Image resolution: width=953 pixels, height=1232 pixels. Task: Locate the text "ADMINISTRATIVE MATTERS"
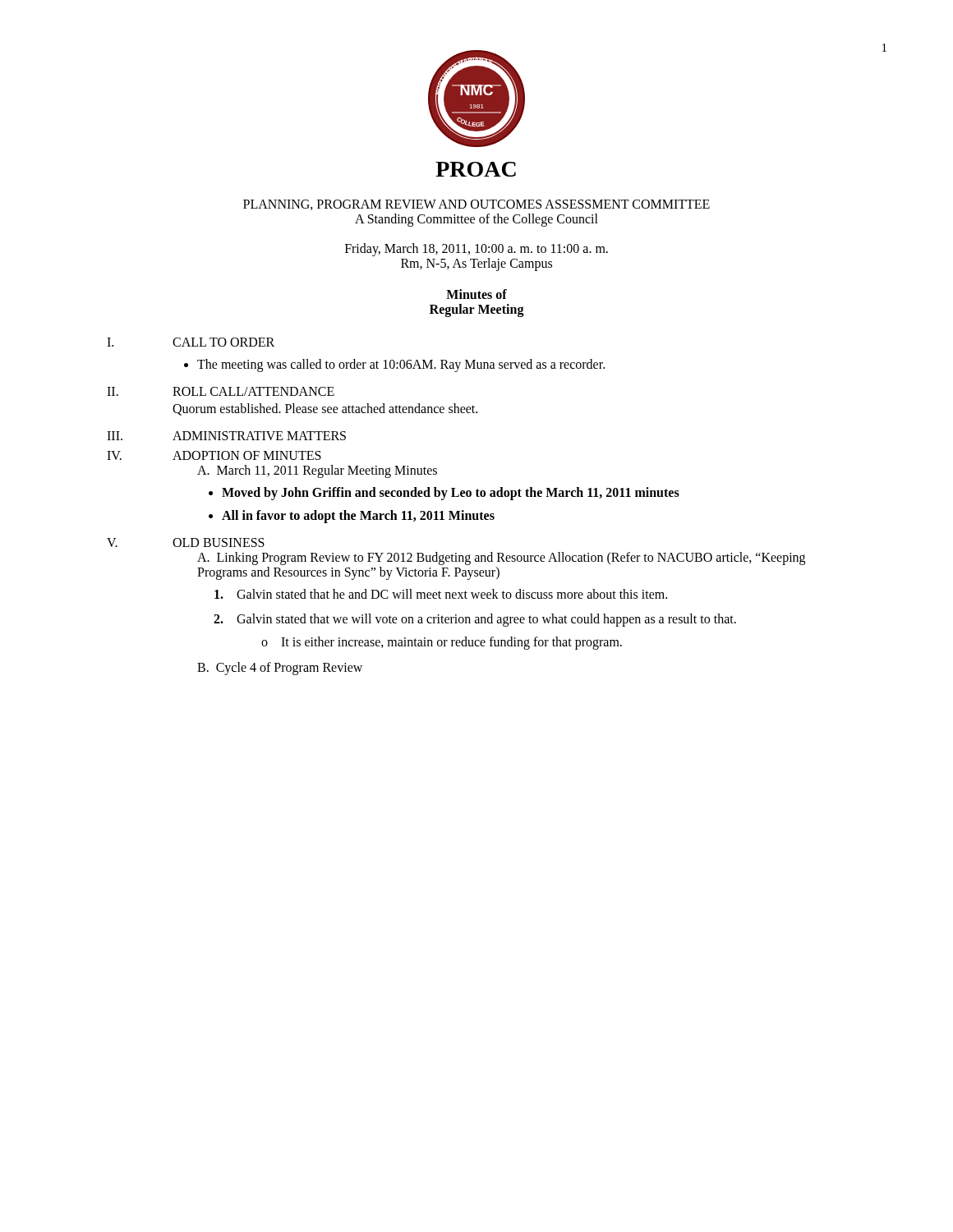[x=260, y=436]
